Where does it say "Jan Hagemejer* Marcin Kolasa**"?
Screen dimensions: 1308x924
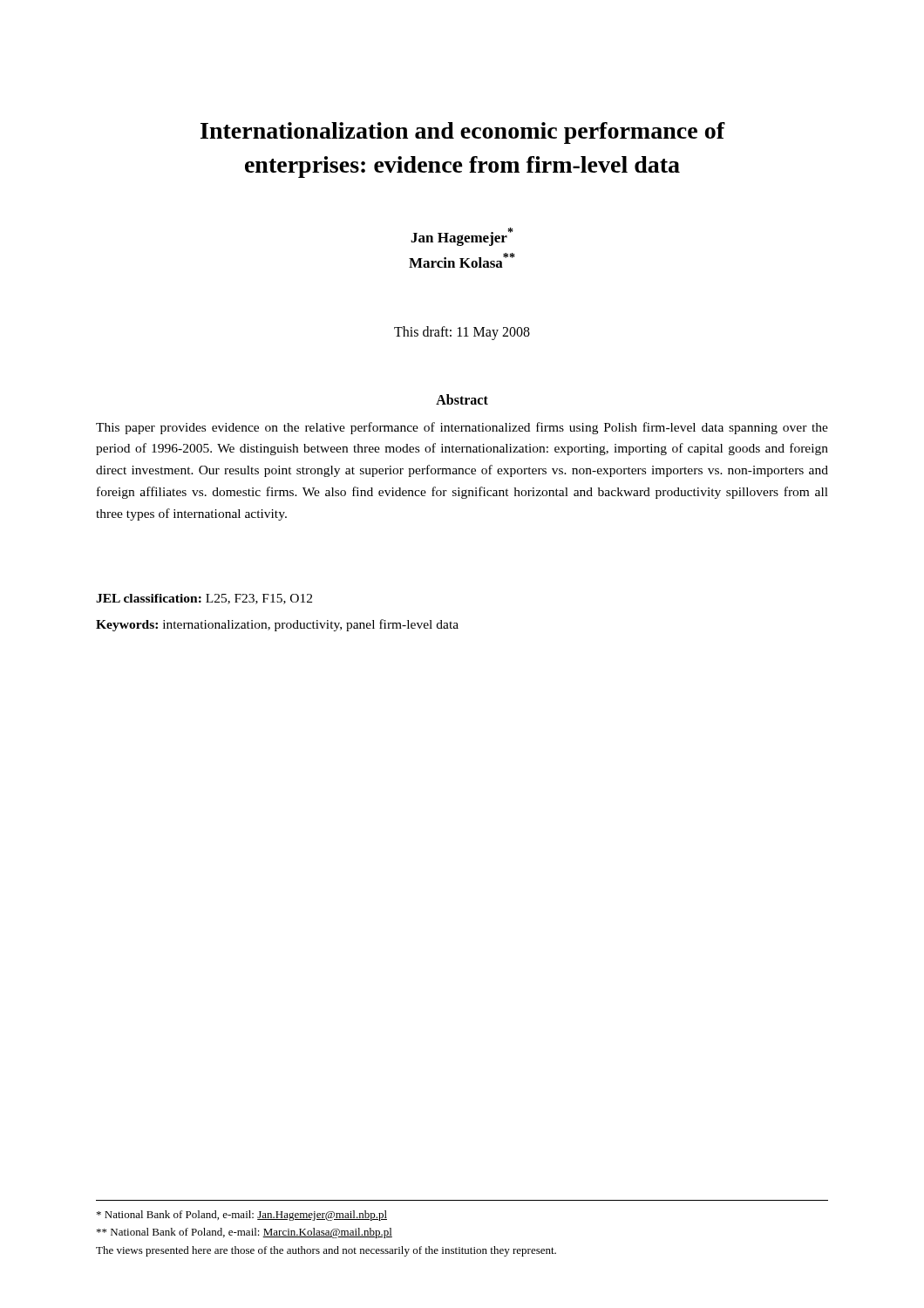[x=462, y=249]
